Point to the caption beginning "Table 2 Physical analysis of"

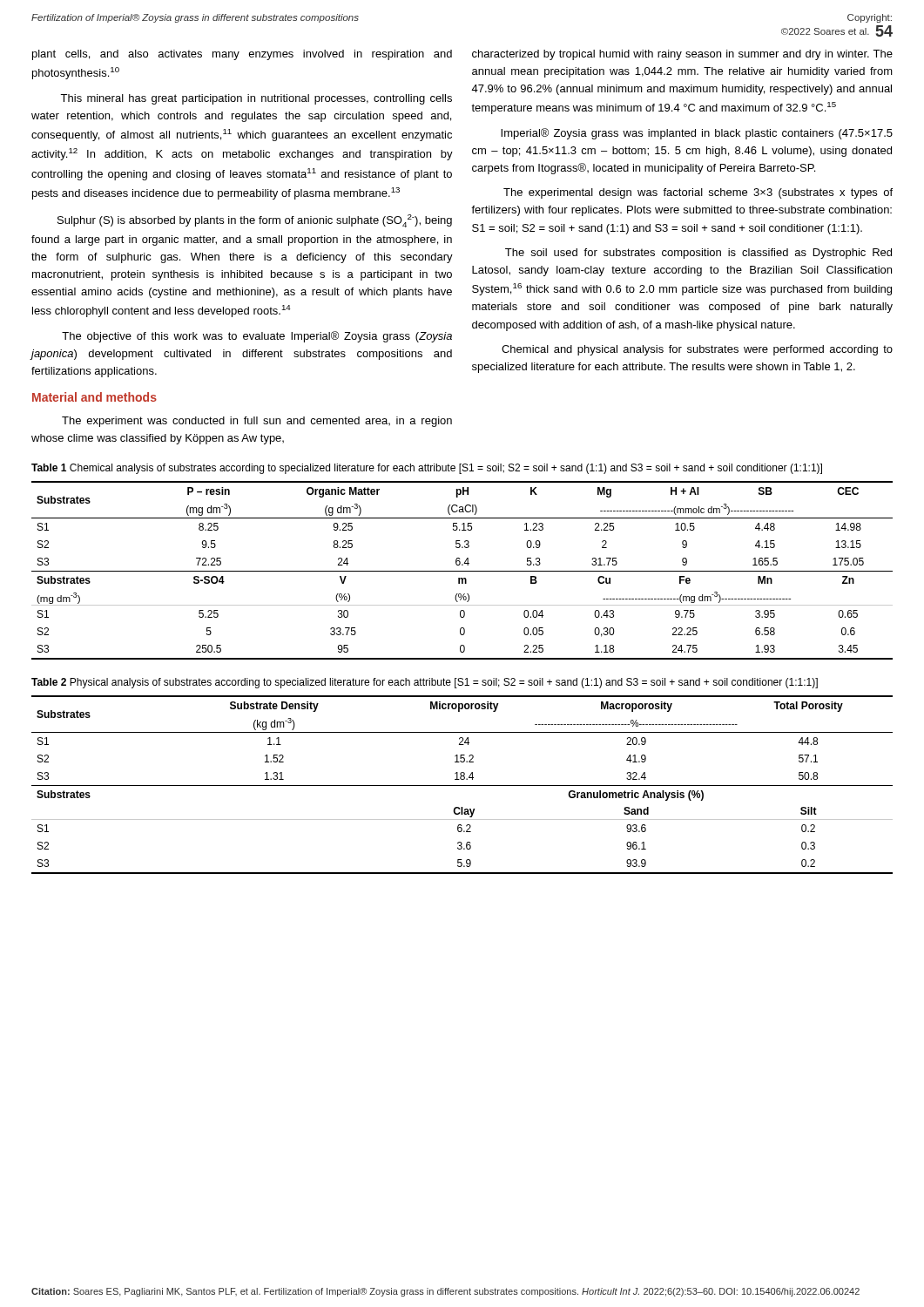pyautogui.click(x=425, y=683)
